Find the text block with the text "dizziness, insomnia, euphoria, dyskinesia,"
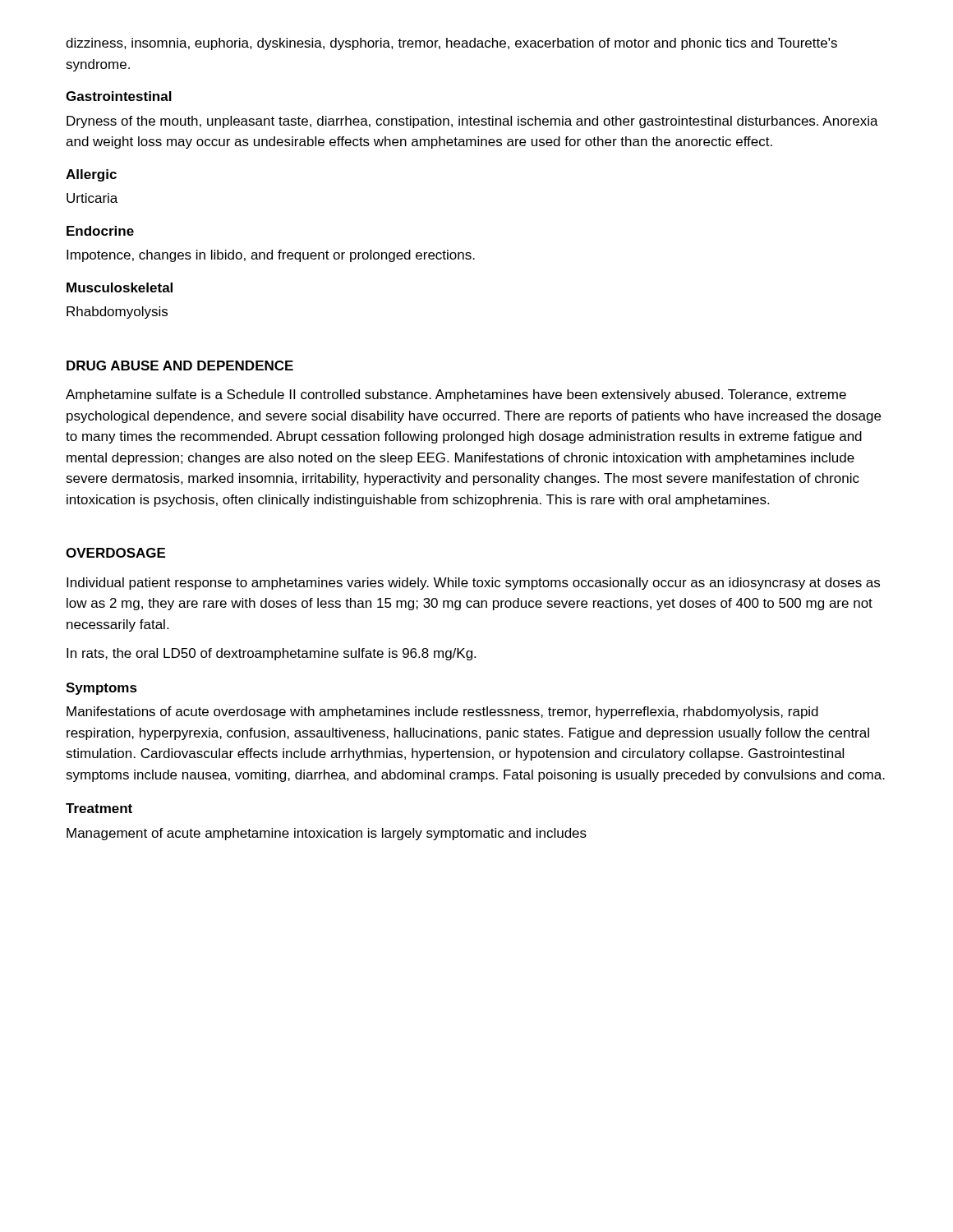953x1232 pixels. pyautogui.click(x=476, y=54)
